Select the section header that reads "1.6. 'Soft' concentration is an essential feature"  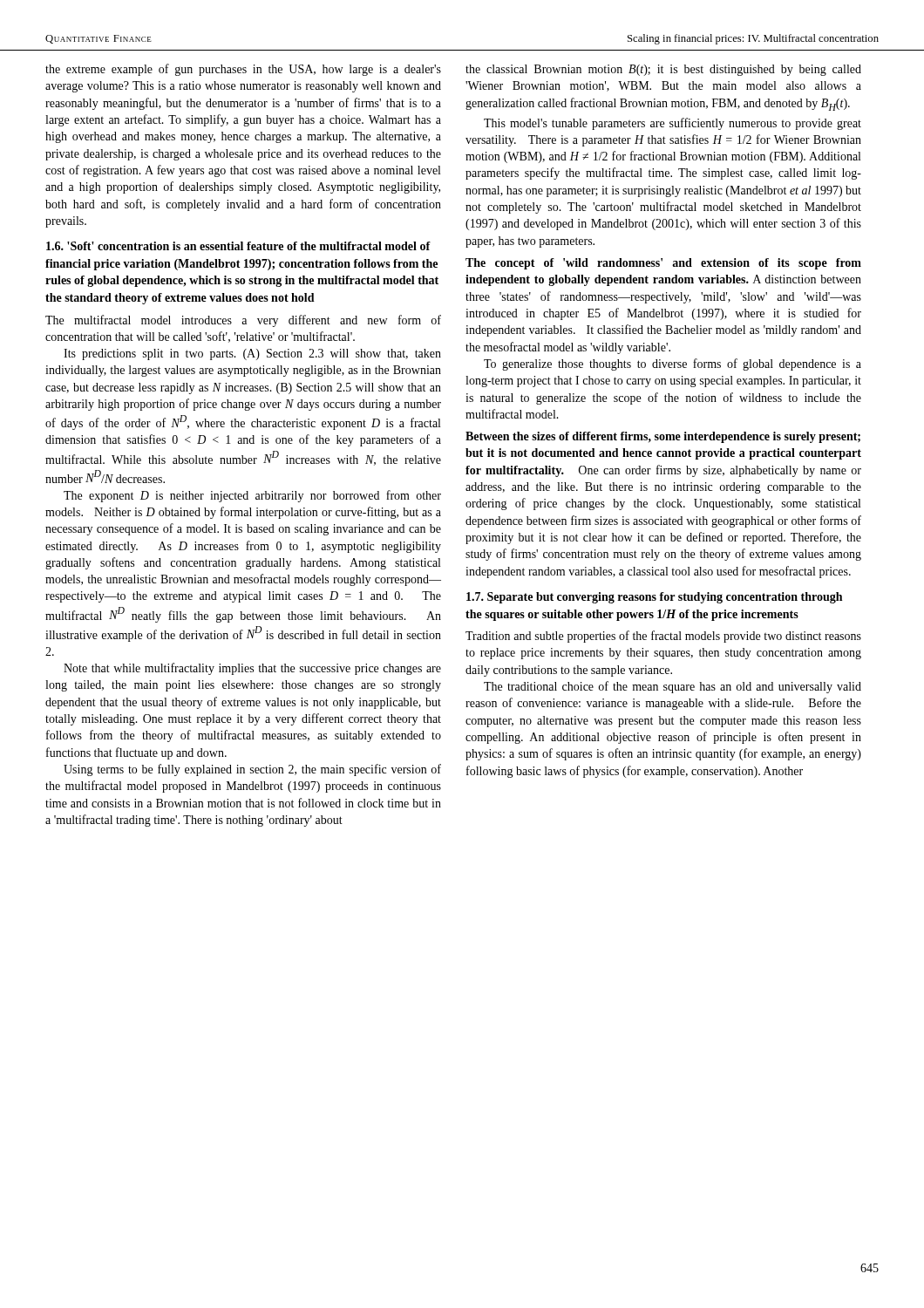(242, 272)
